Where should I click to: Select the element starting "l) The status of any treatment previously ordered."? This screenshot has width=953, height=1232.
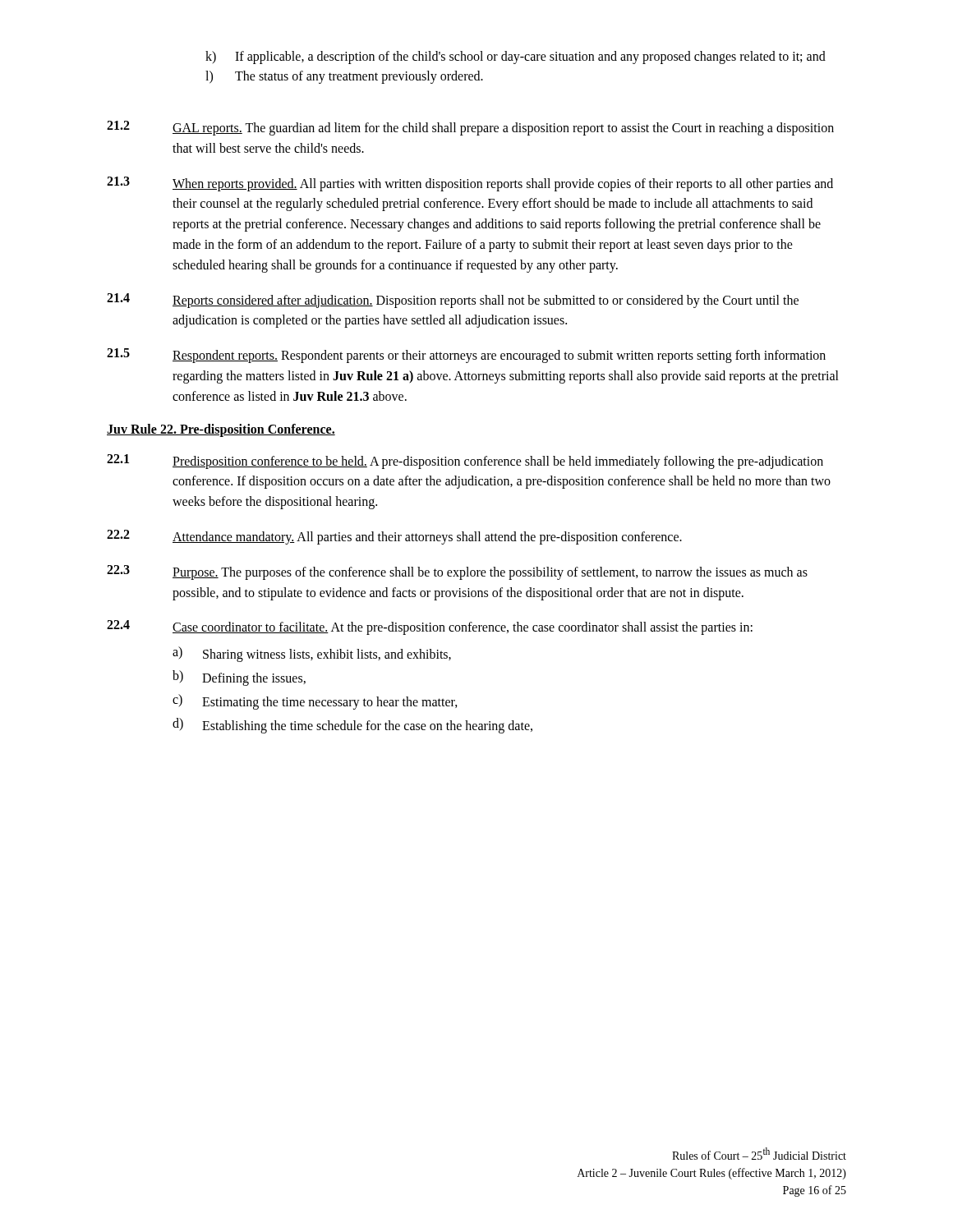pyautogui.click(x=344, y=77)
